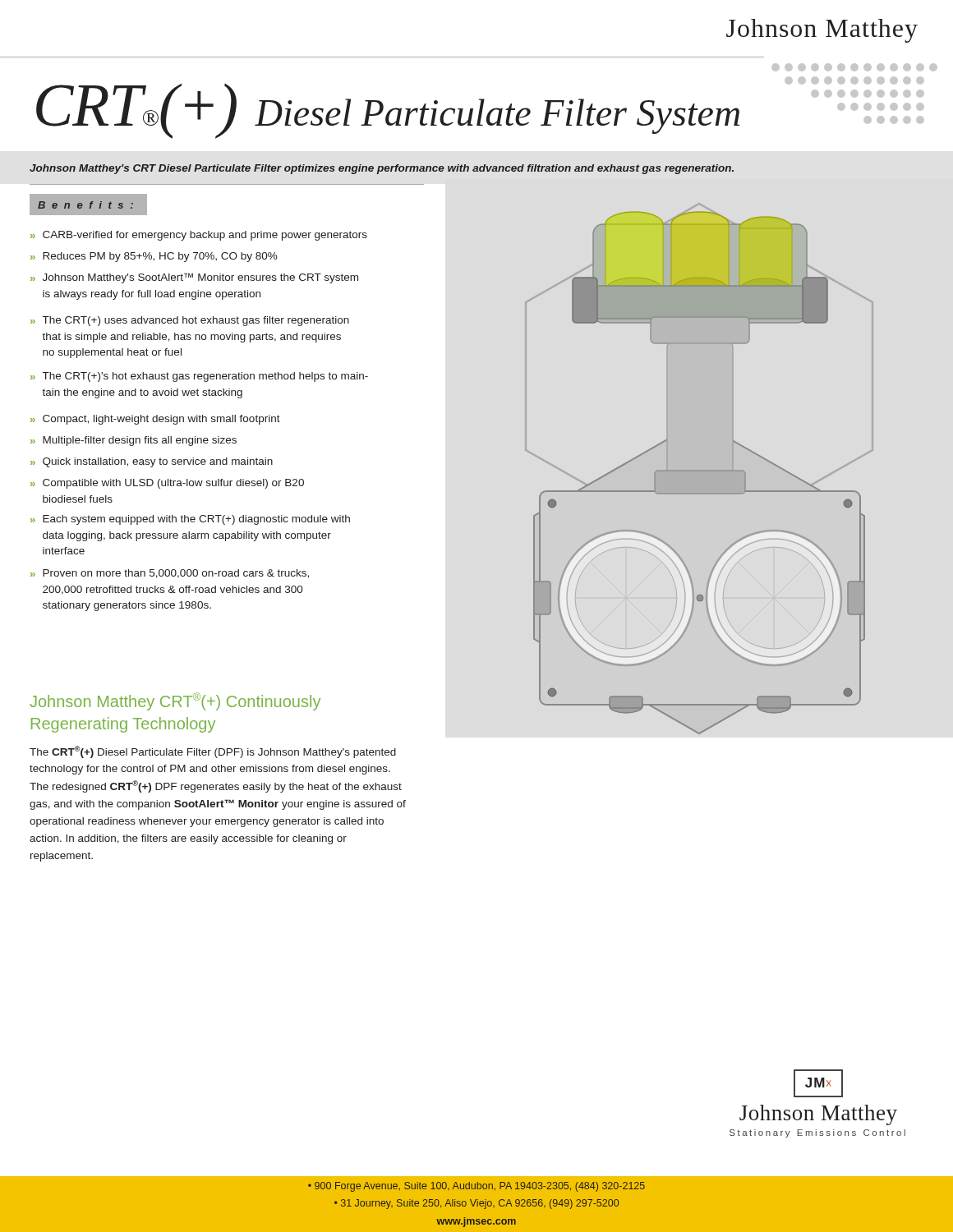
Task: Point to the block beginning "» Johnson Matthey's SootAlert™ Monitor ensures the CRT"
Action: [194, 286]
